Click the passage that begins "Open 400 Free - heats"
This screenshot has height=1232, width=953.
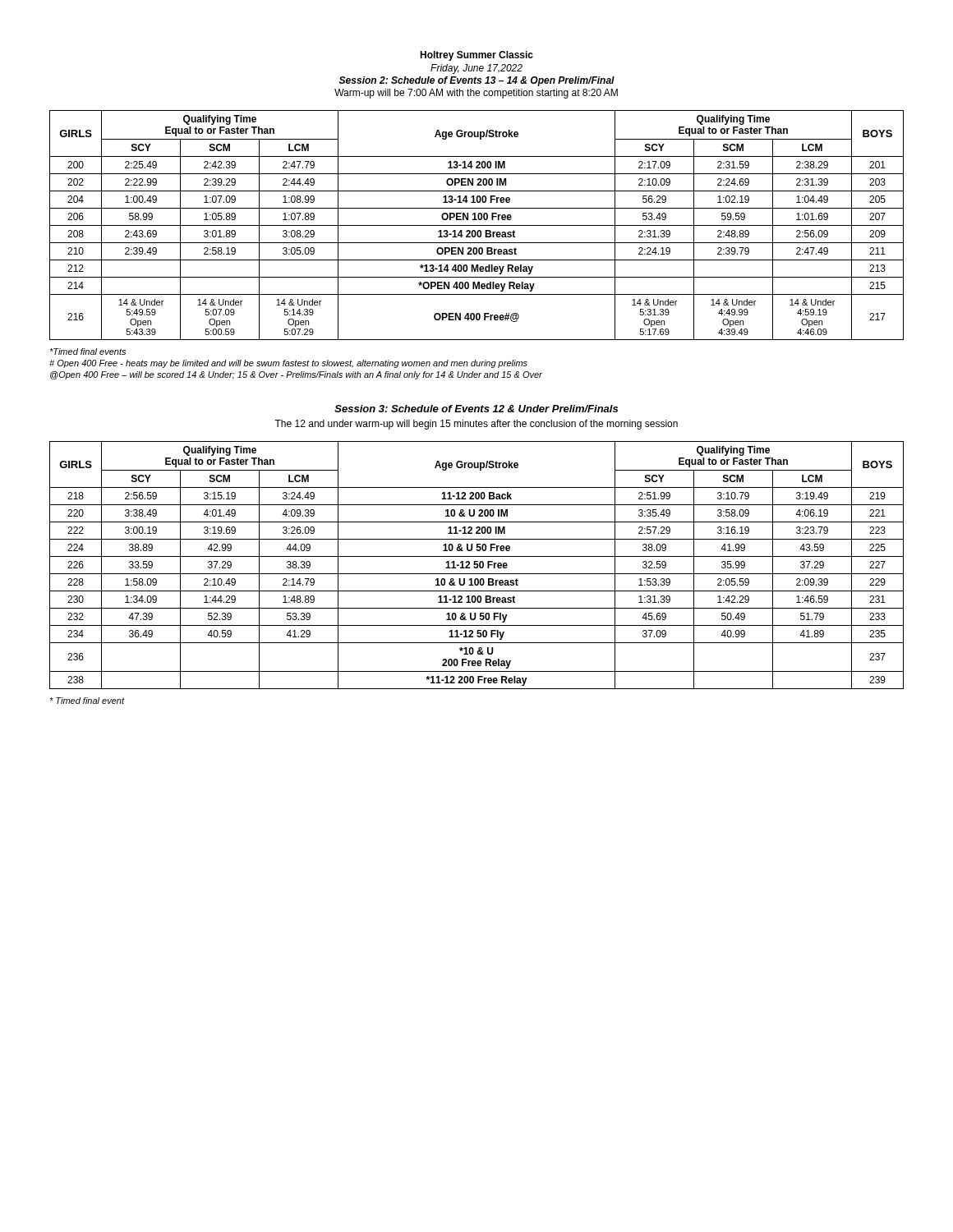[288, 363]
